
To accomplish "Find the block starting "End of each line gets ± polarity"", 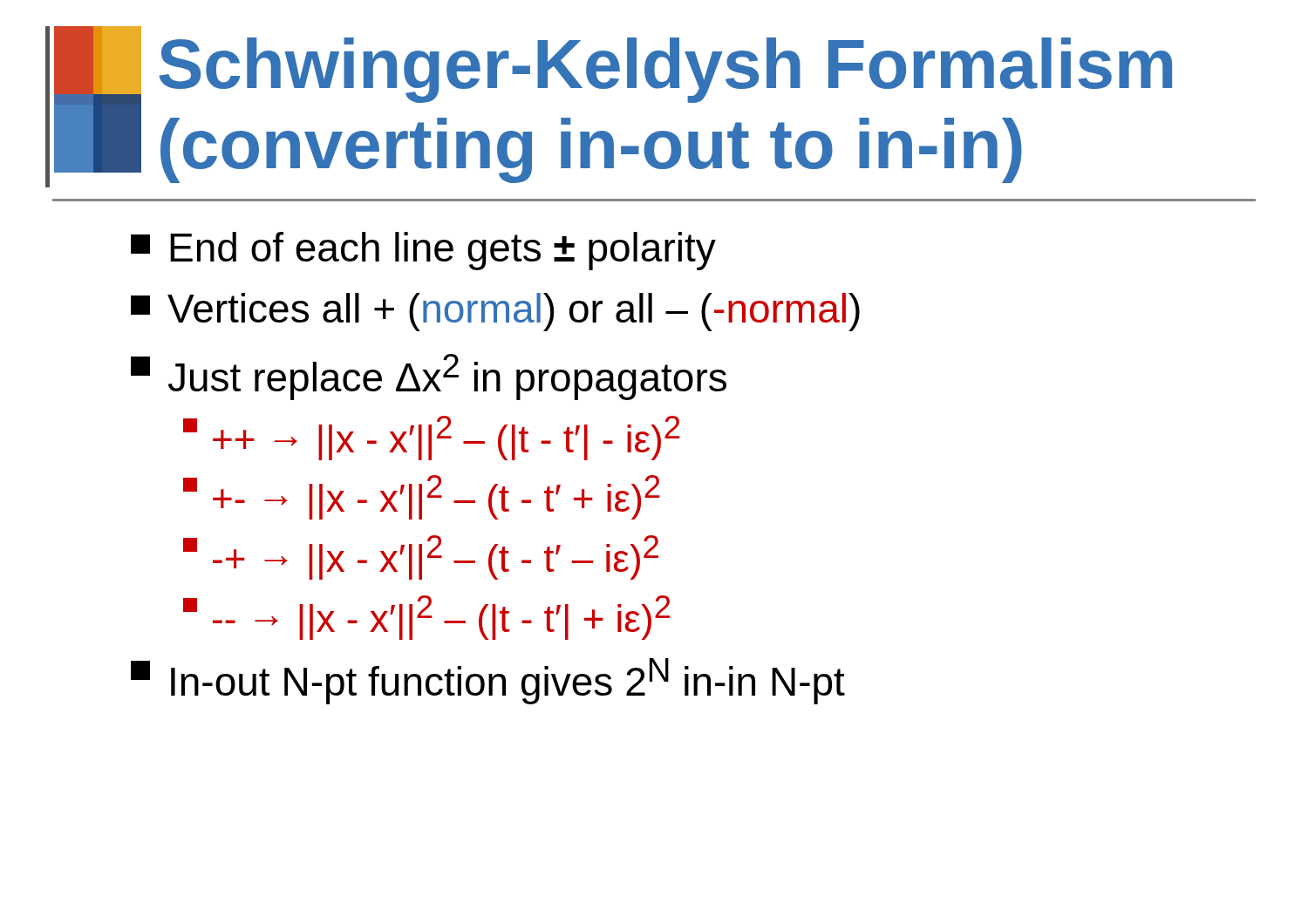I will 423,248.
